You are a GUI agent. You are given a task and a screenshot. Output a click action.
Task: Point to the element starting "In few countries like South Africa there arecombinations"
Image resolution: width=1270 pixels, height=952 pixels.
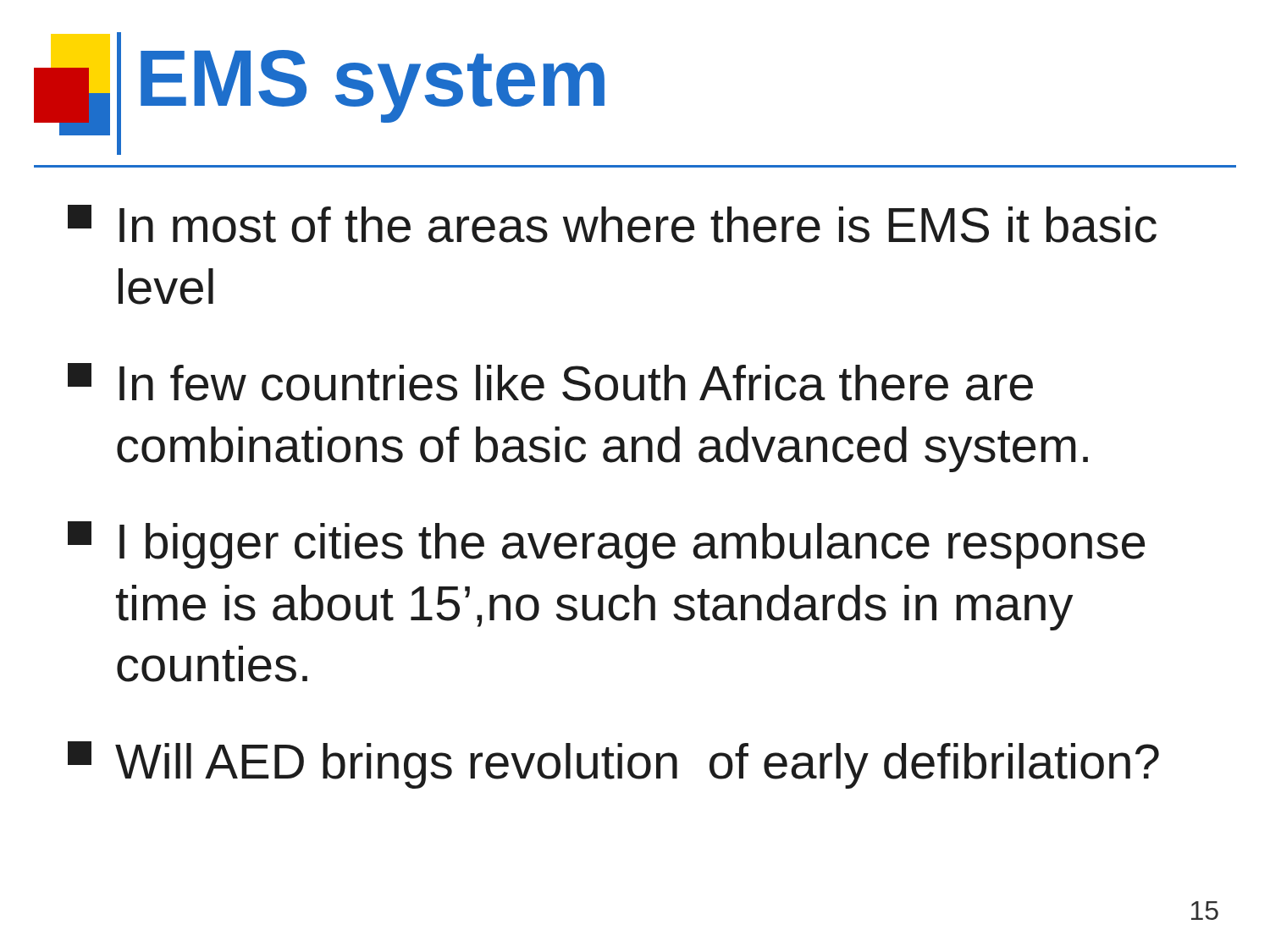580,414
